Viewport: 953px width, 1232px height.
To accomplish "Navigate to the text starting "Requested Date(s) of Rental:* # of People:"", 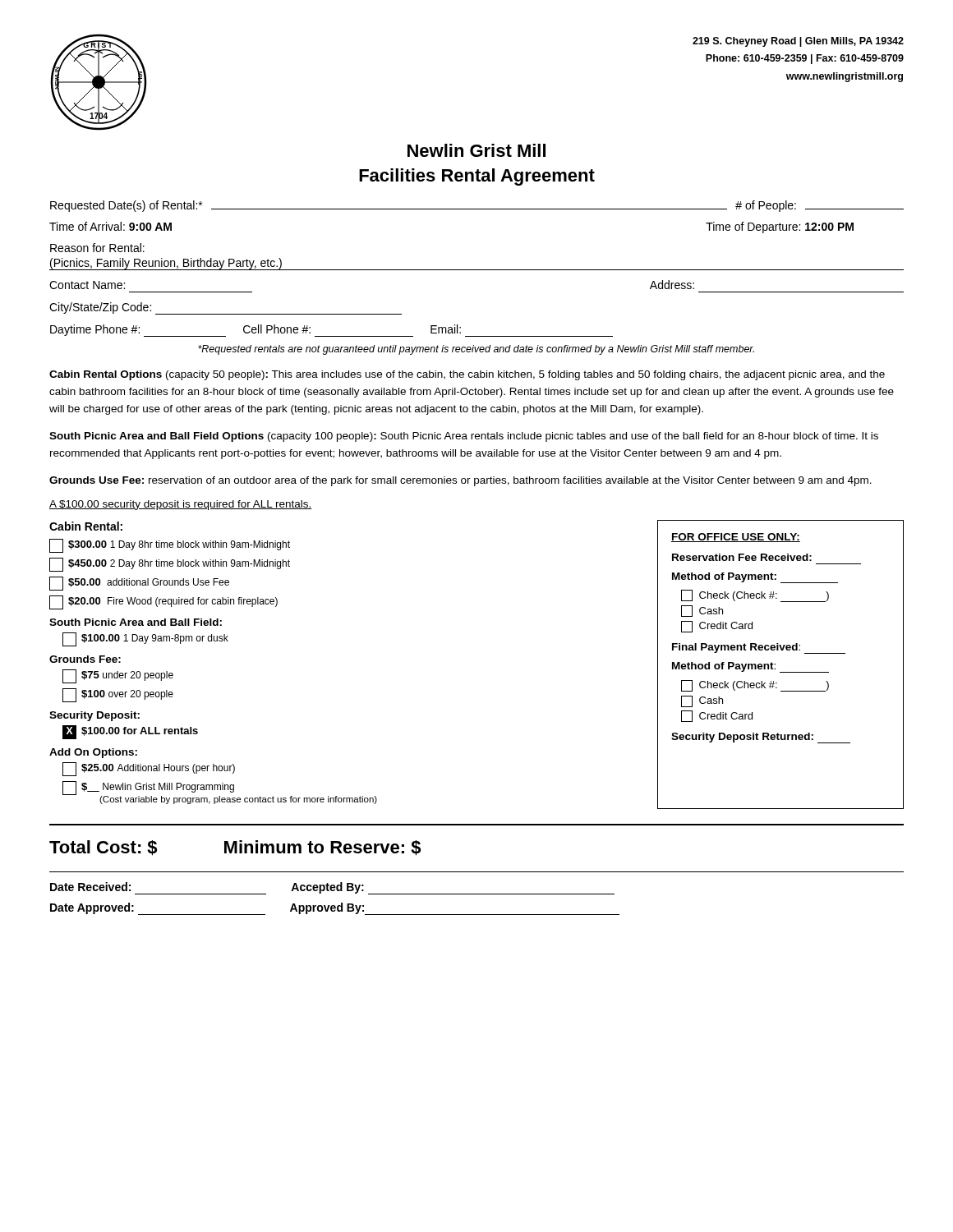I will tap(476, 206).
